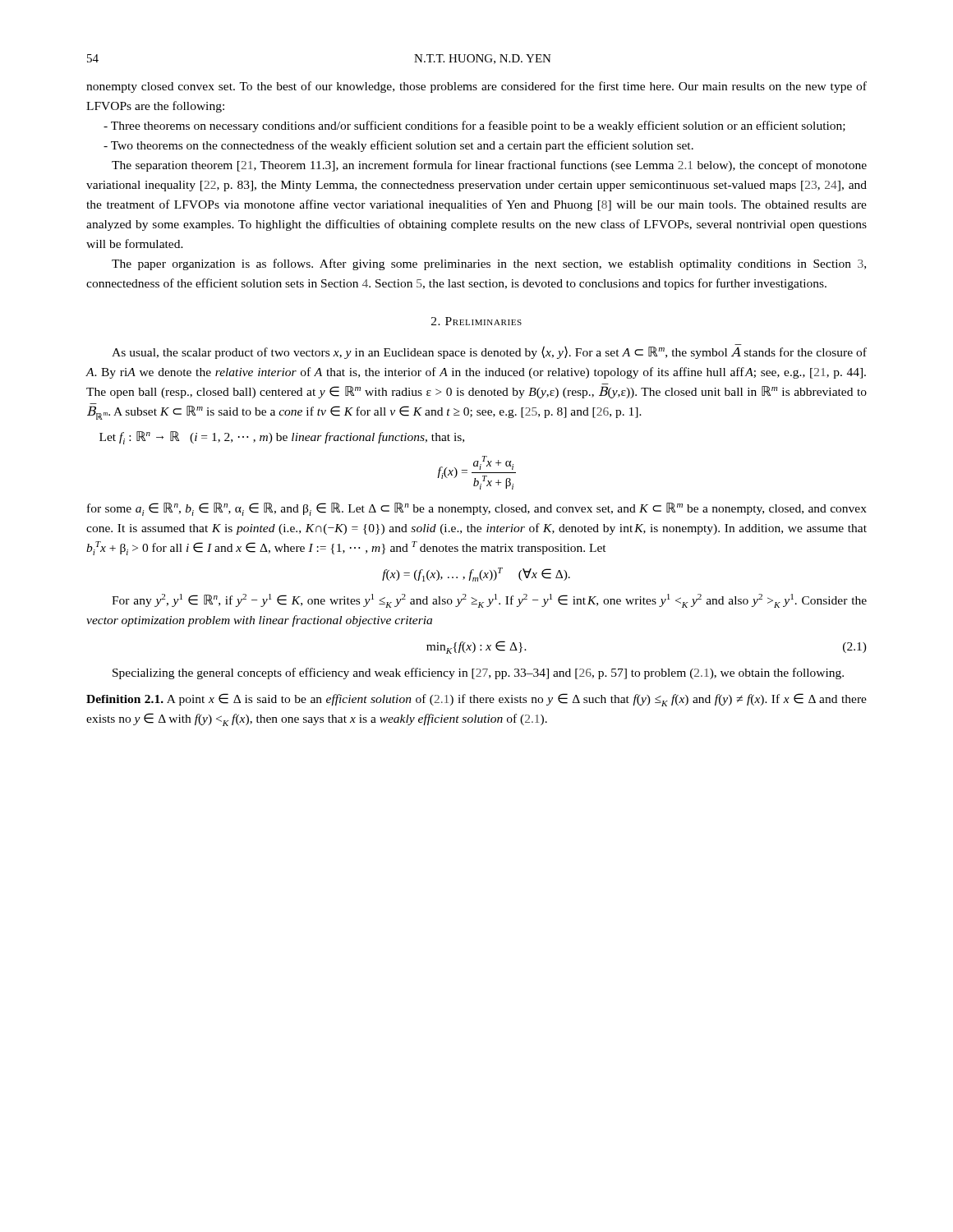Screen dimensions: 1232x953
Task: Point to the block beginning "Let fi : ℝn → ℝ (i ="
Action: point(282,438)
